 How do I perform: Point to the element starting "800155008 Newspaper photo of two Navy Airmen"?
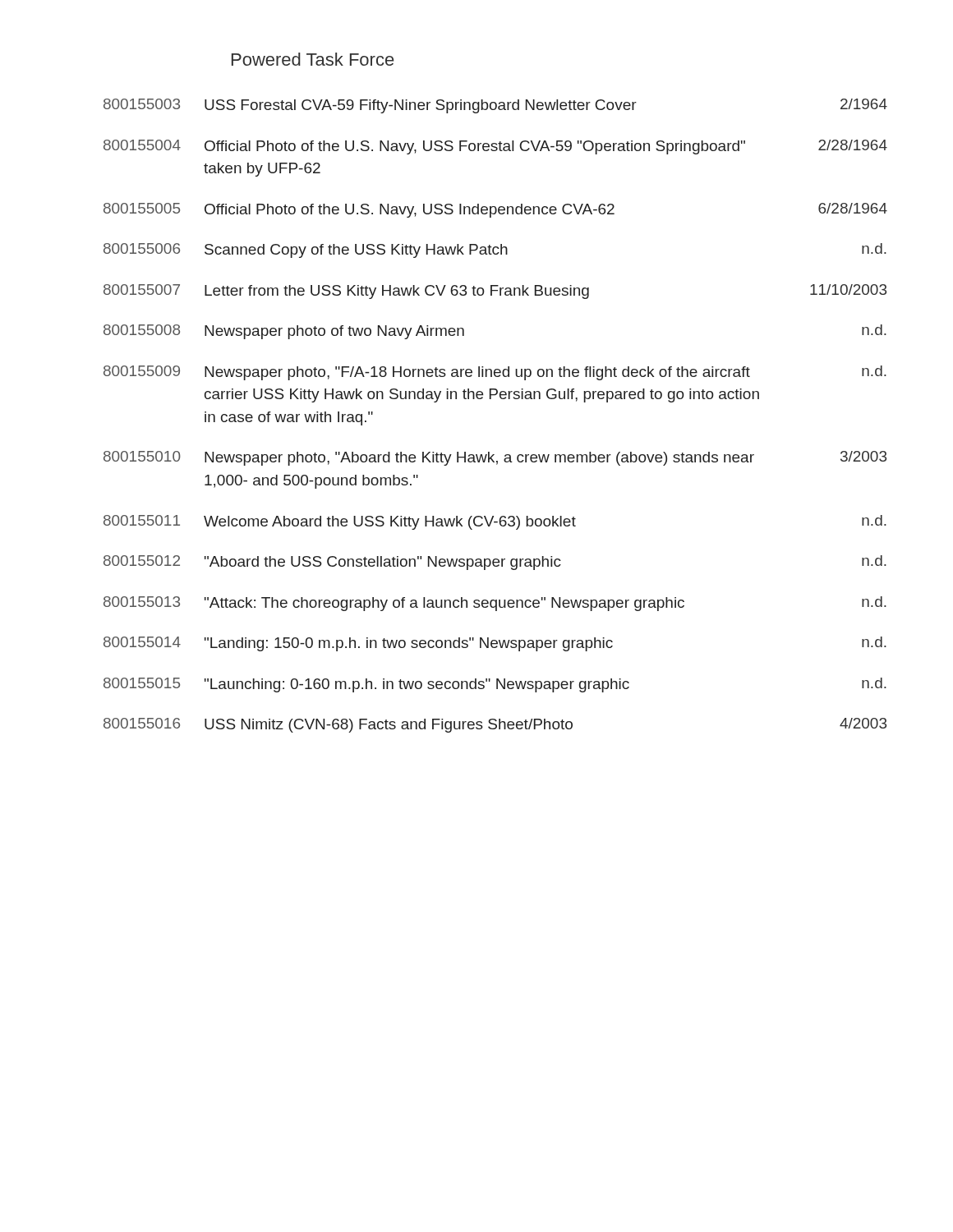[141, 330]
